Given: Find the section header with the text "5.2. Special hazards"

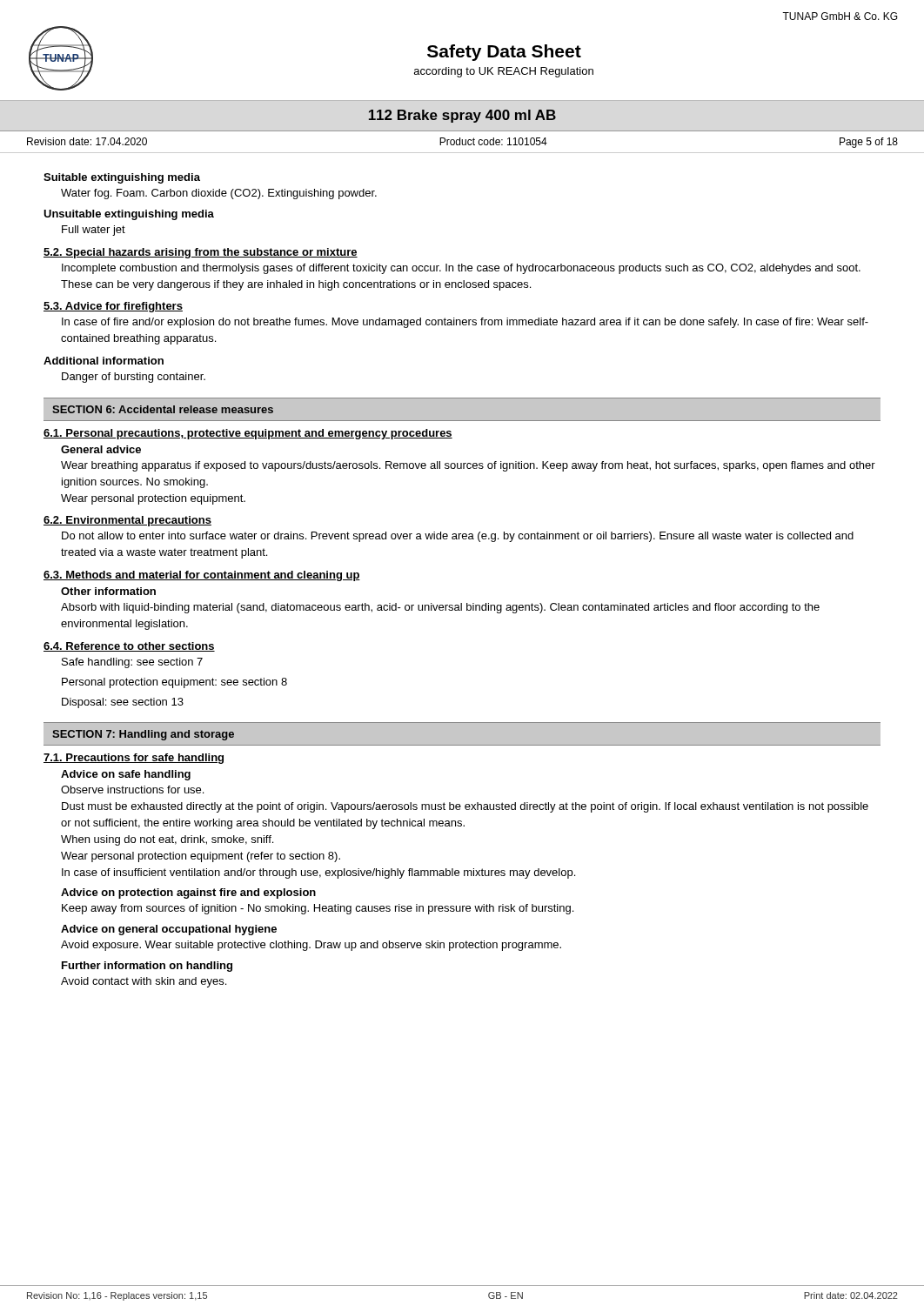Looking at the screenshot, I should (200, 252).
